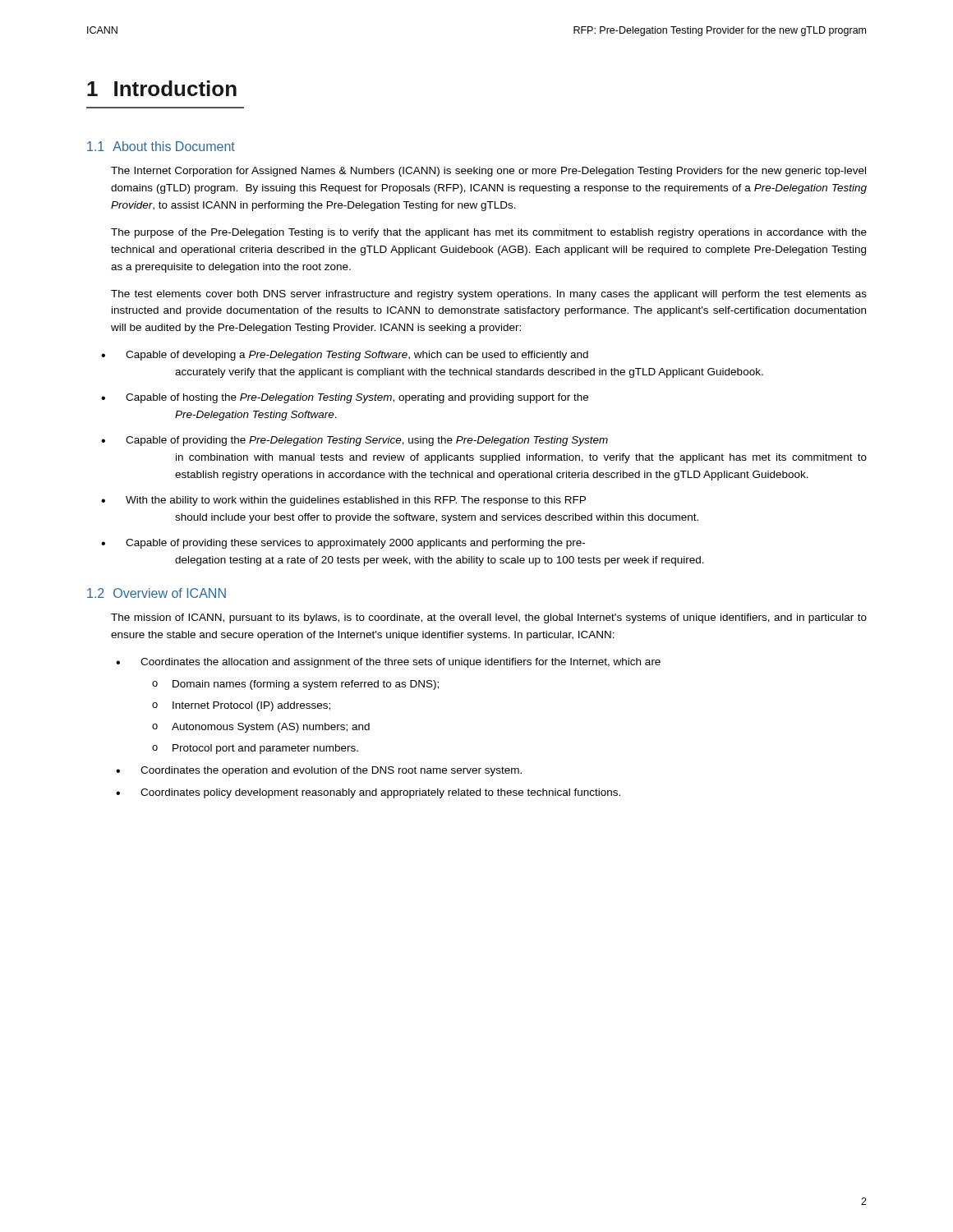953x1232 pixels.
Task: Point to the block beginning "Capable of developing a Pre-Delegation Testing Software, which"
Action: click(x=496, y=365)
